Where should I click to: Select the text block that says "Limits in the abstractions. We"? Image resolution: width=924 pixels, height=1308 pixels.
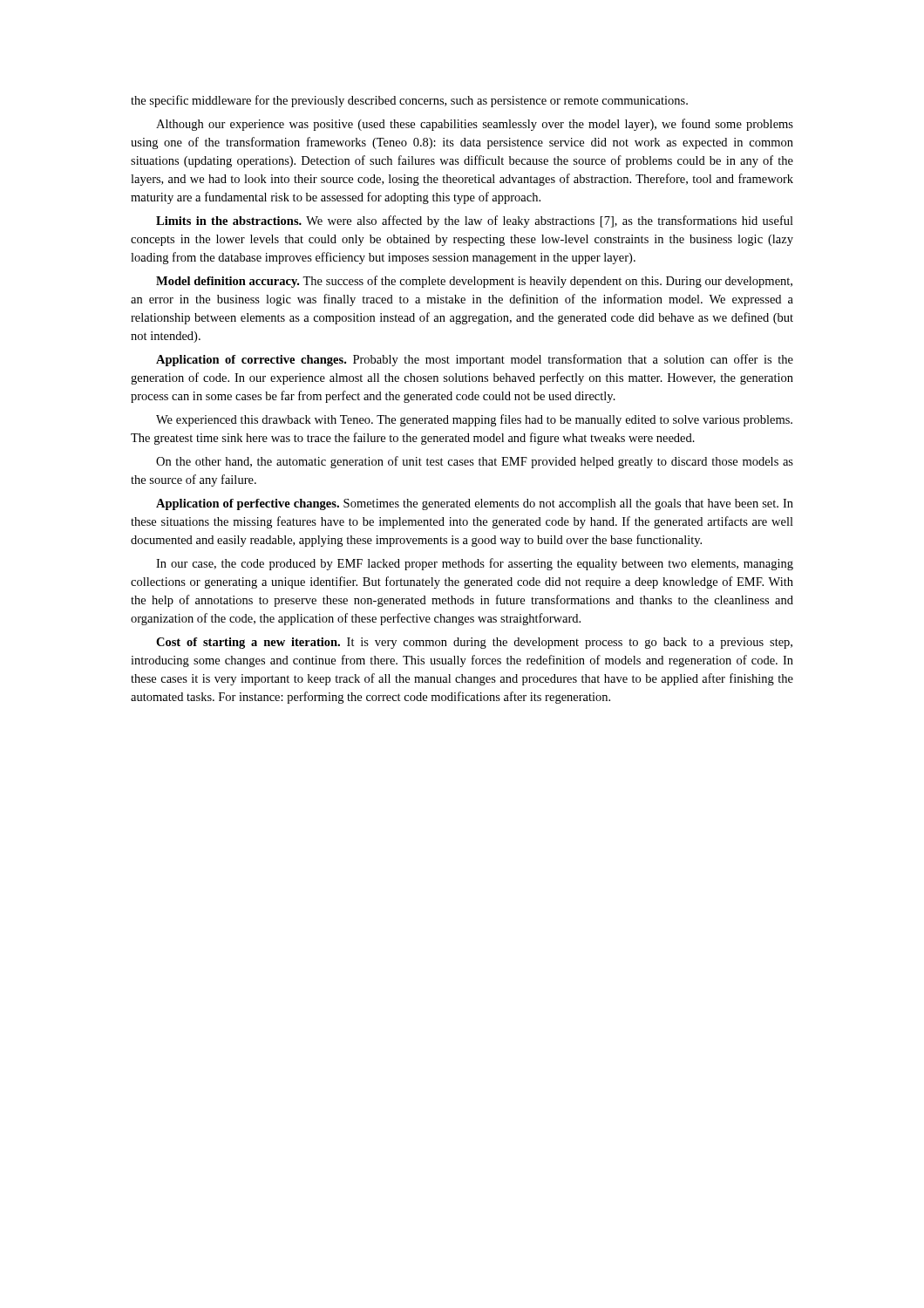[x=462, y=239]
